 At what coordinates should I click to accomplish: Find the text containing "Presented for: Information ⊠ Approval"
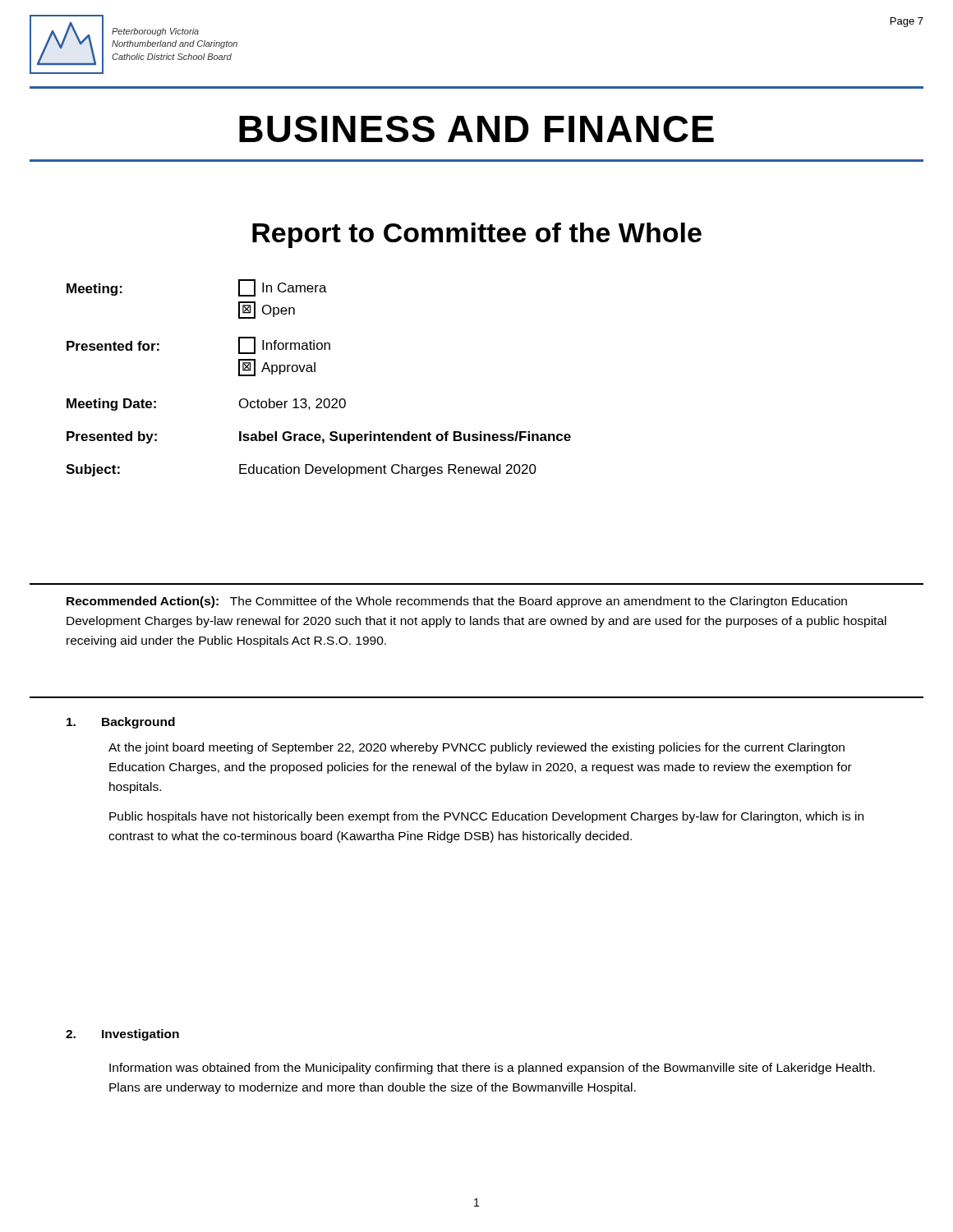point(115,345)
